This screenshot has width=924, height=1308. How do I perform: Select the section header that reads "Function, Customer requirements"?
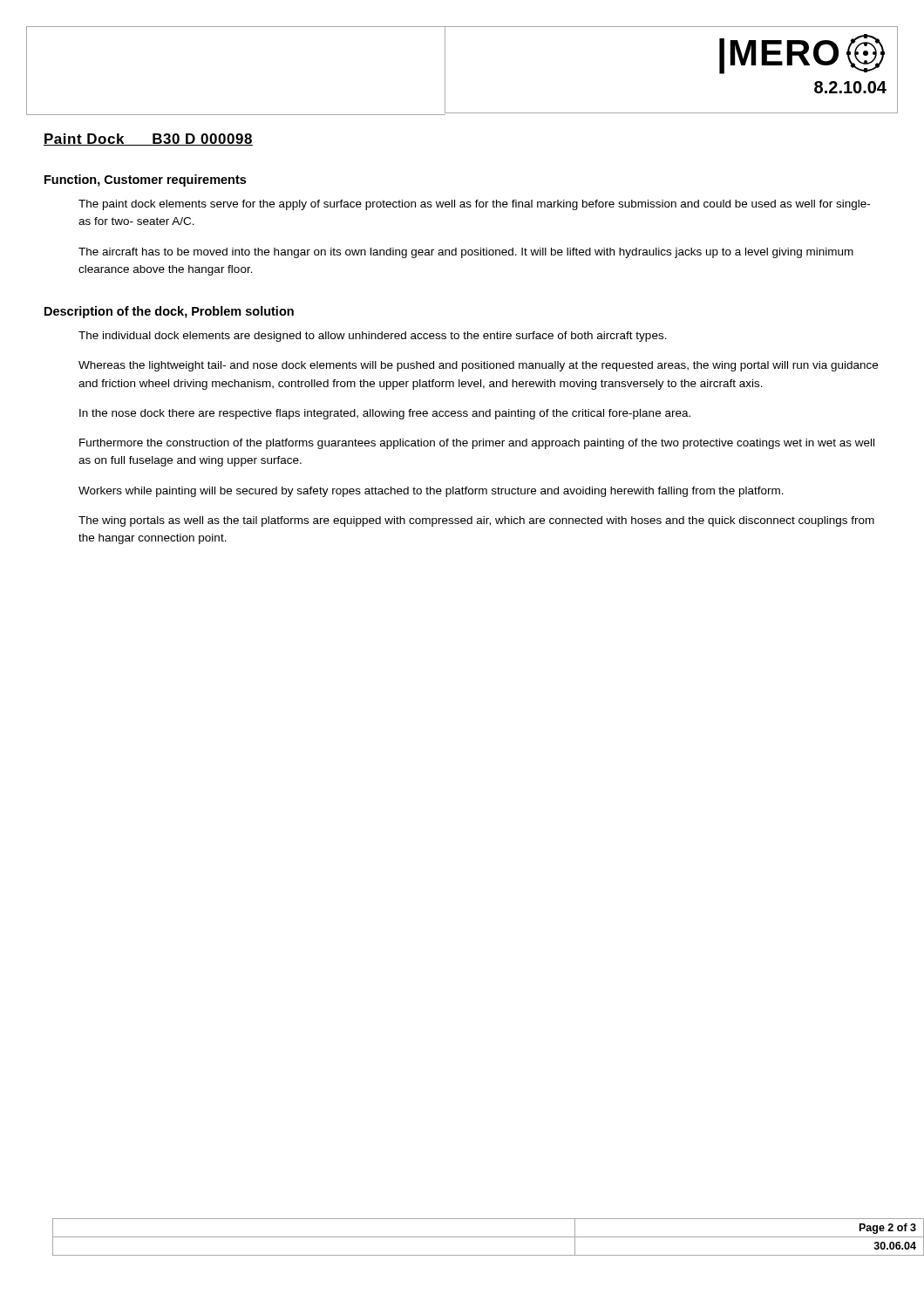point(145,180)
